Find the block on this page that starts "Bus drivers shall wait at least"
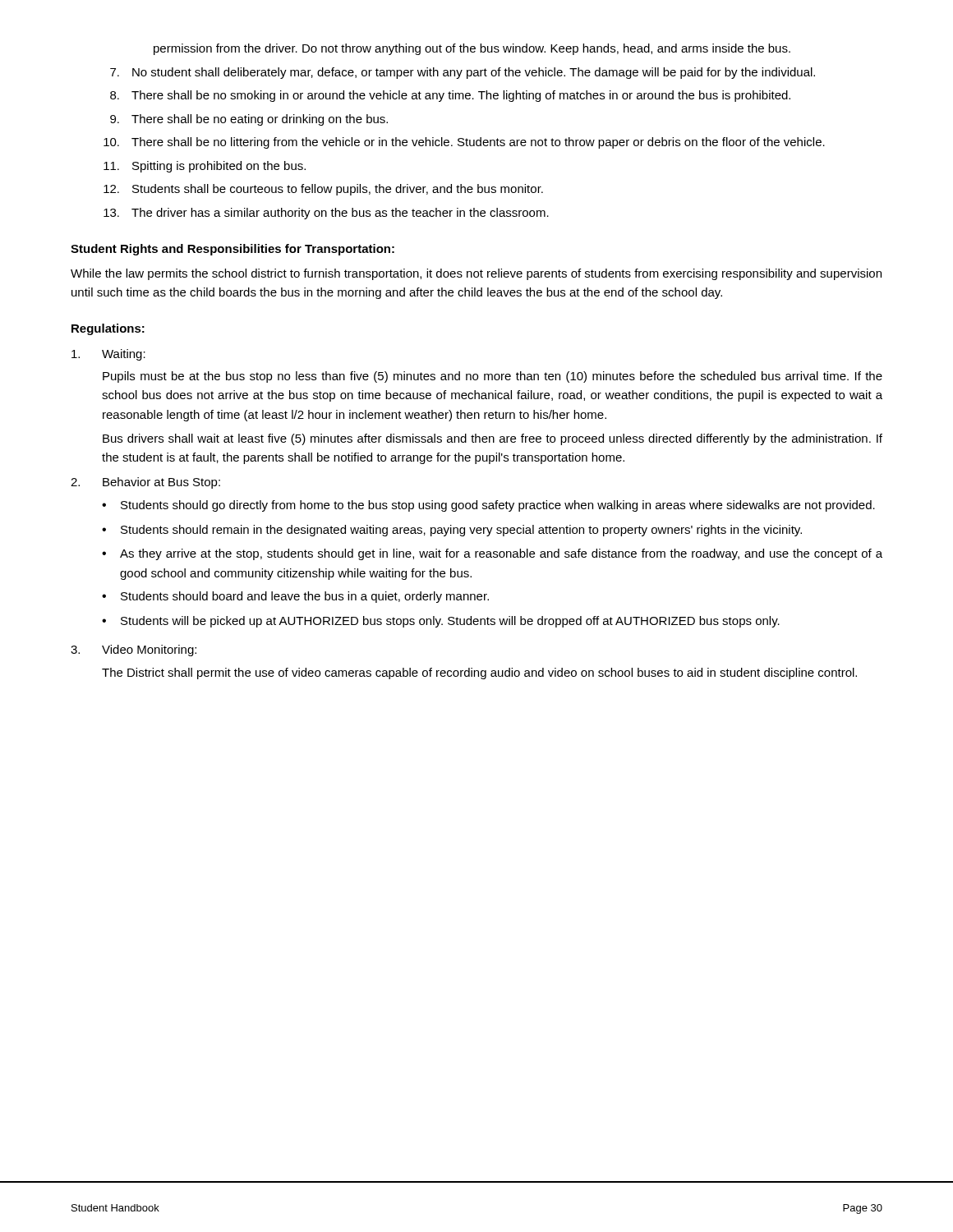The height and width of the screenshot is (1232, 953). (492, 448)
